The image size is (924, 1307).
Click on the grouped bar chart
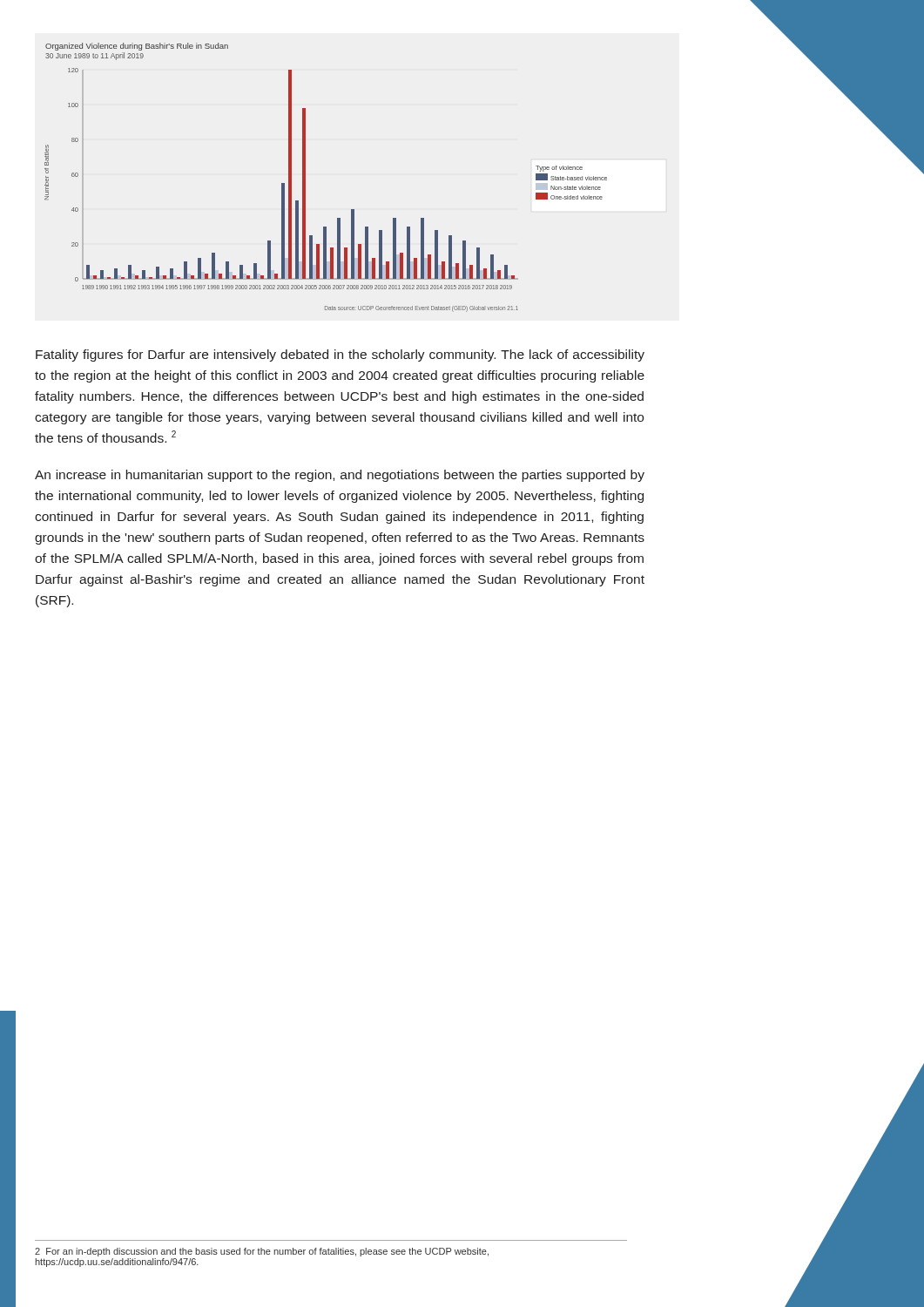[x=357, y=177]
